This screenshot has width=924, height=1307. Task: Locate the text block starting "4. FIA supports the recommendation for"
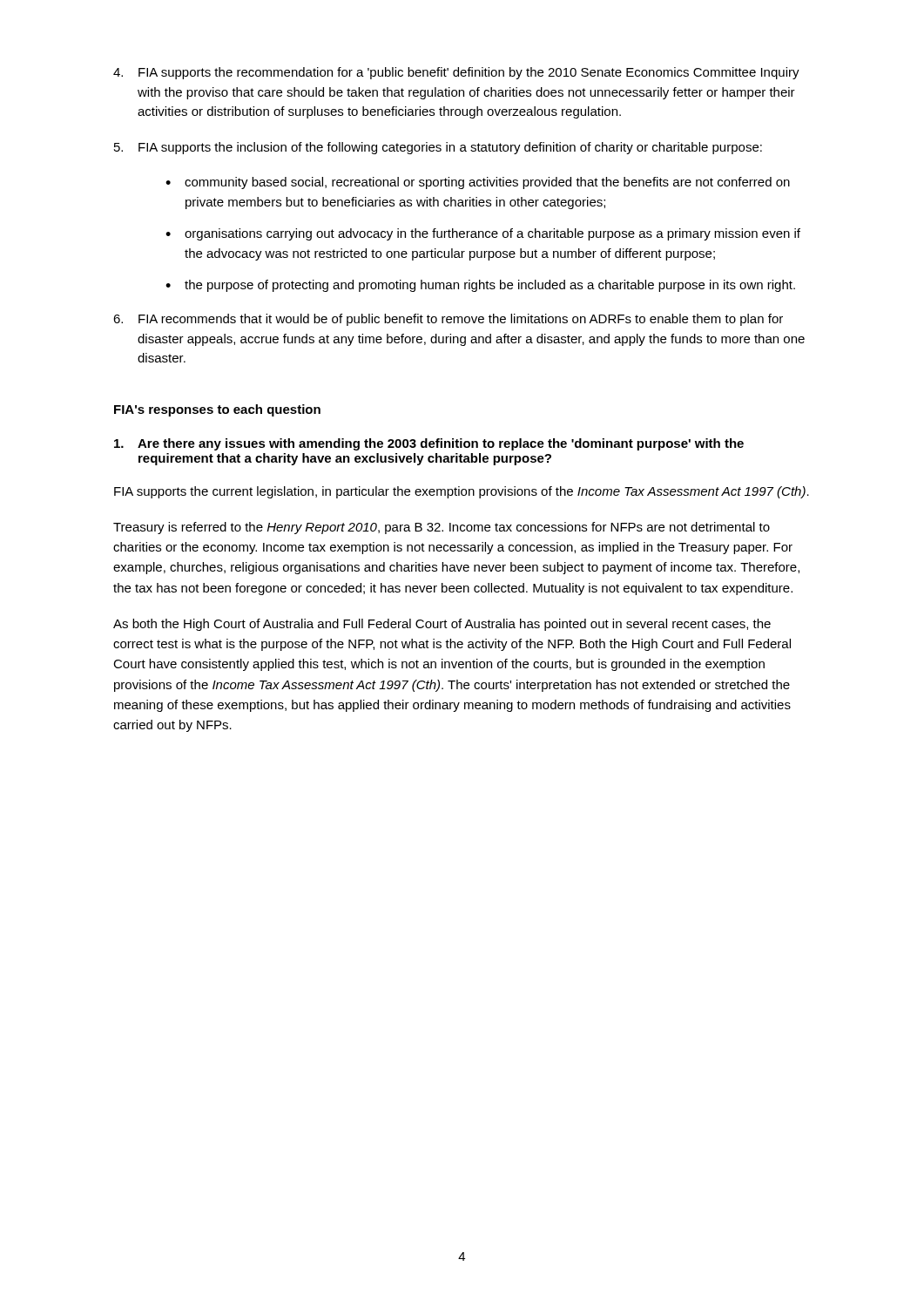click(x=462, y=92)
